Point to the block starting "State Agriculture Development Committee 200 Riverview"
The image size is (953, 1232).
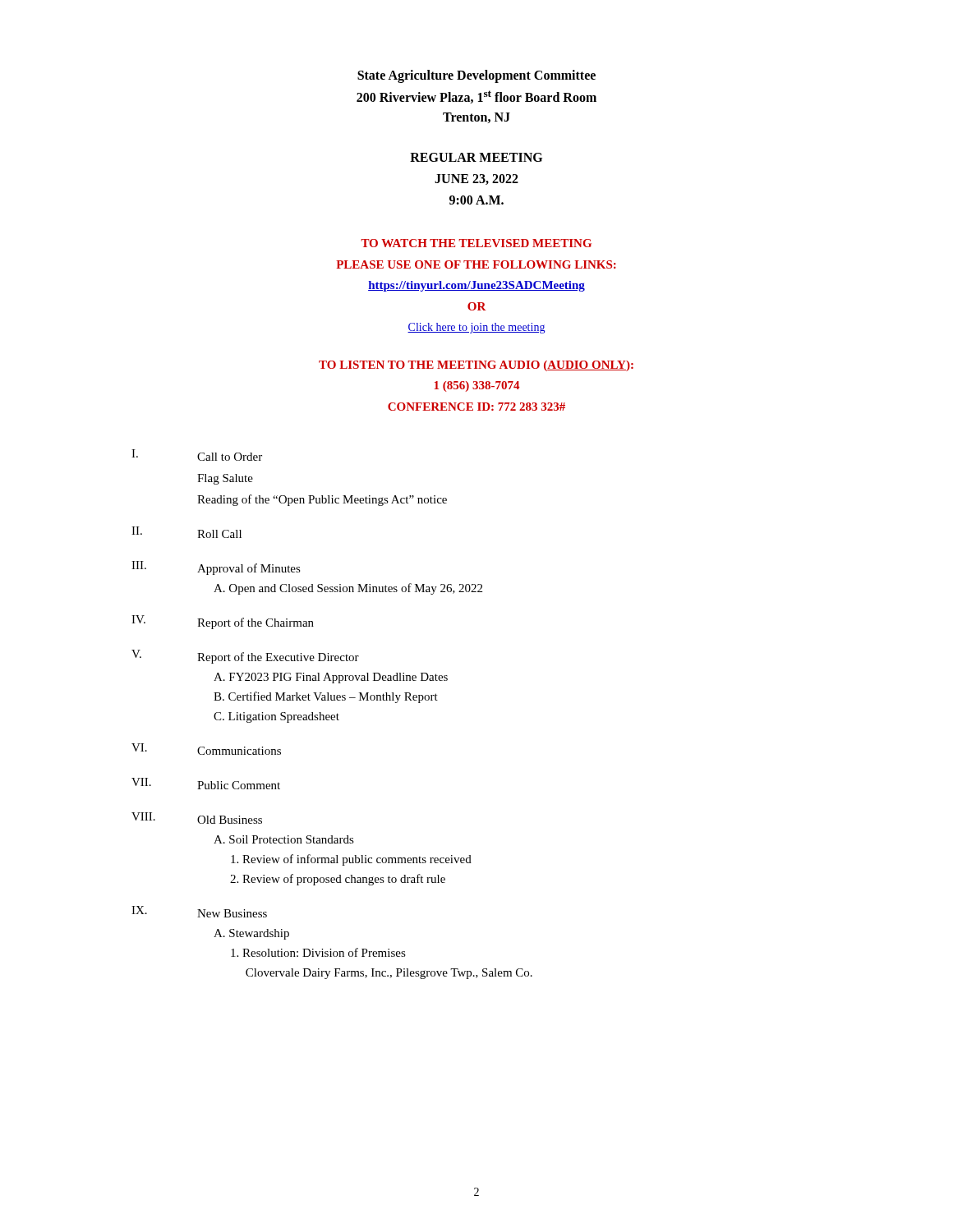[x=476, y=97]
